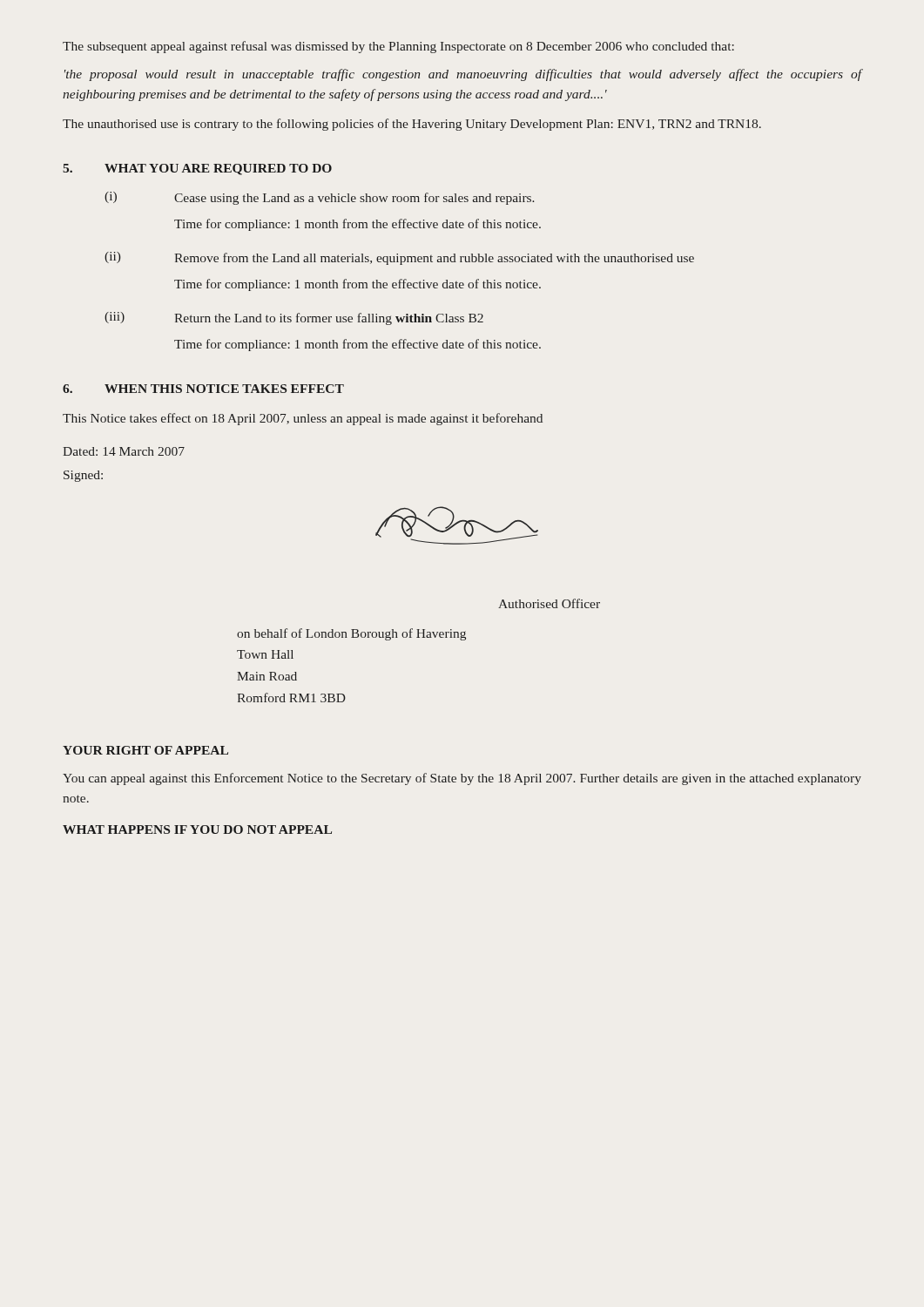Locate the text block containing "This Notice takes effect on 18"
Viewport: 924px width, 1307px height.
462,418
